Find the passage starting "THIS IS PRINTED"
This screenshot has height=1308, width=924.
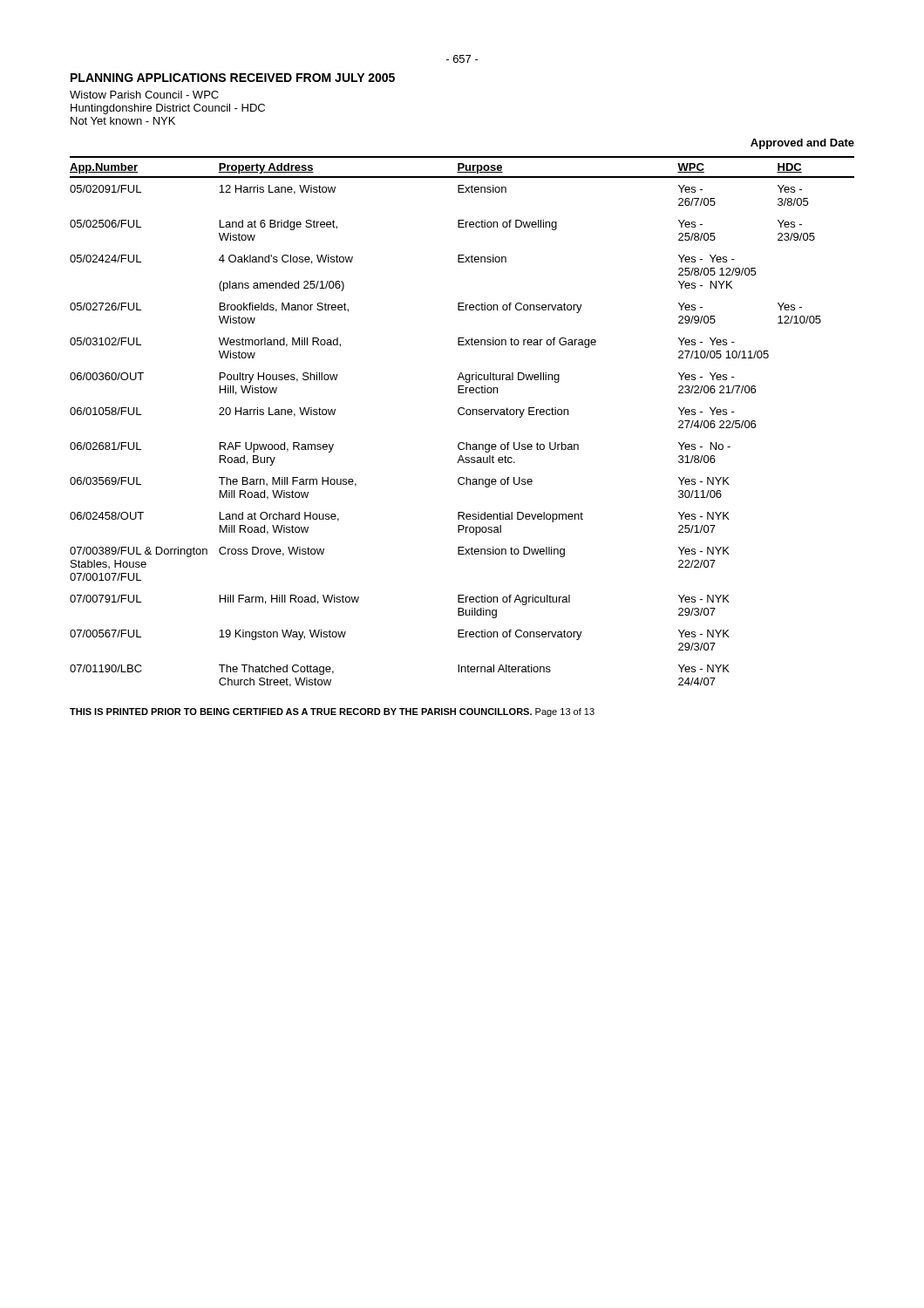[332, 712]
